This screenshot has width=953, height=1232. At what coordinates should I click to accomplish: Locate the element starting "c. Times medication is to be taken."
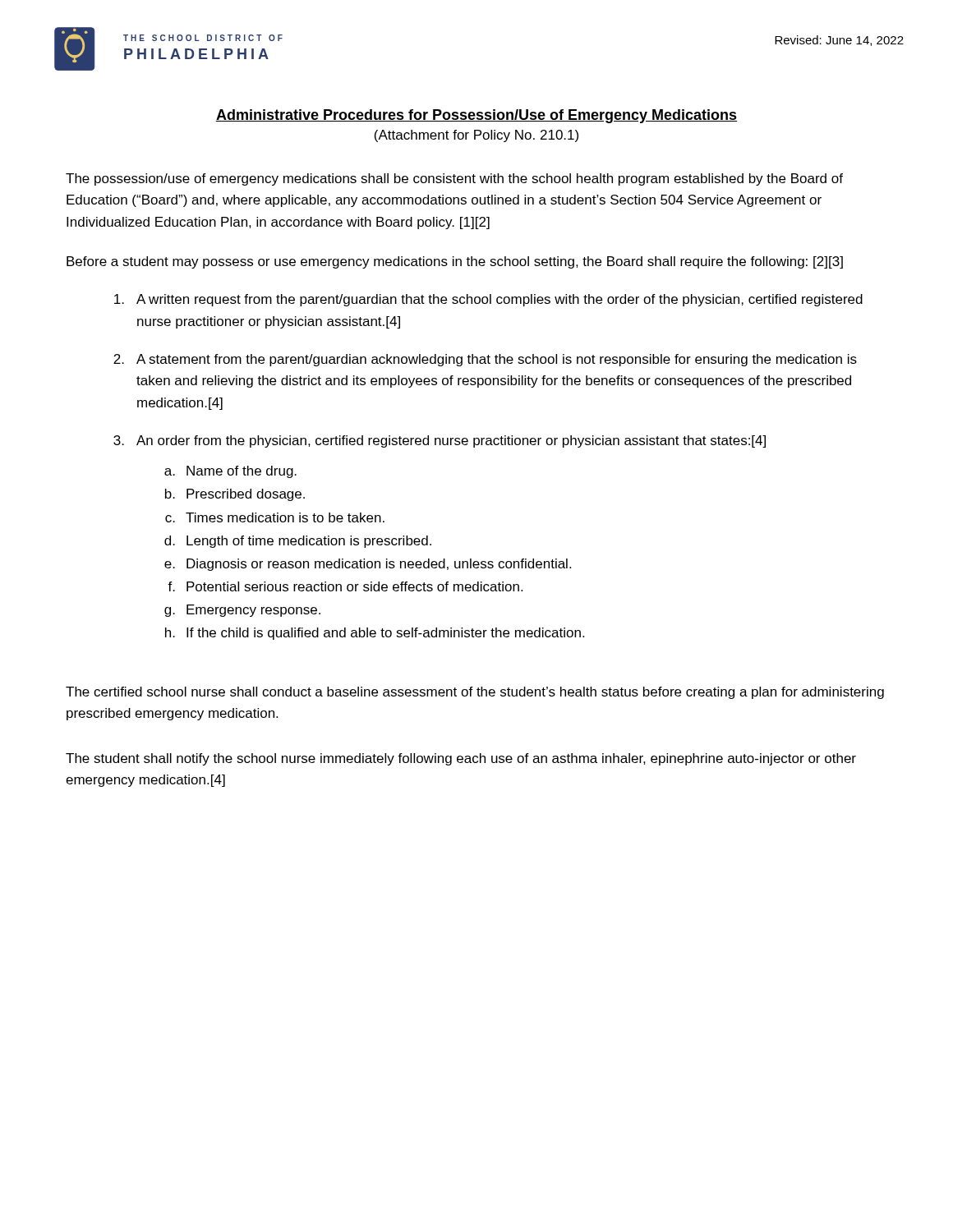265,518
